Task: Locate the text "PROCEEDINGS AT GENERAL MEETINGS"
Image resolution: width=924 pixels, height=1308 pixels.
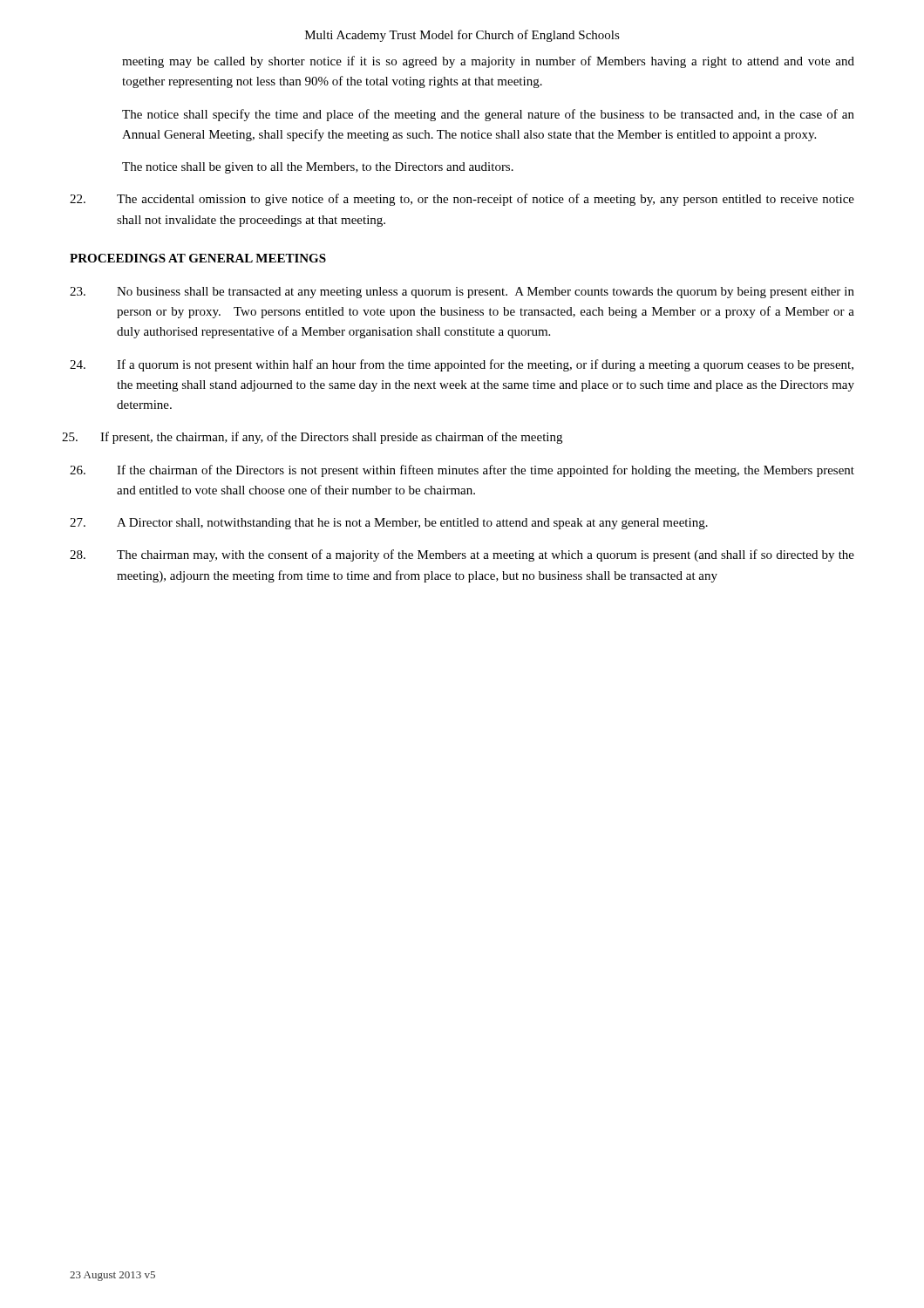Action: click(x=198, y=258)
